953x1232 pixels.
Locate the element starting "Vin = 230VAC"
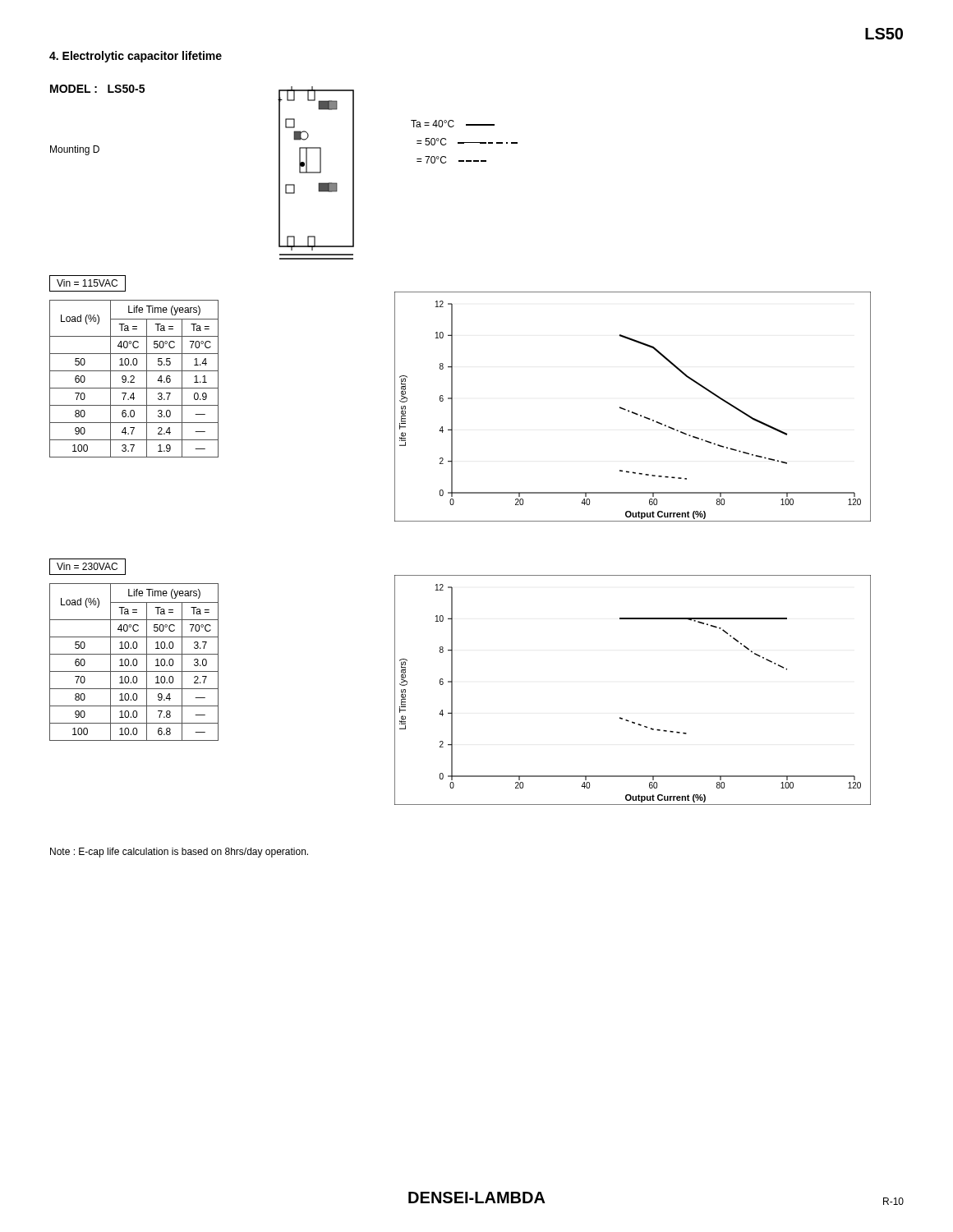(x=87, y=567)
